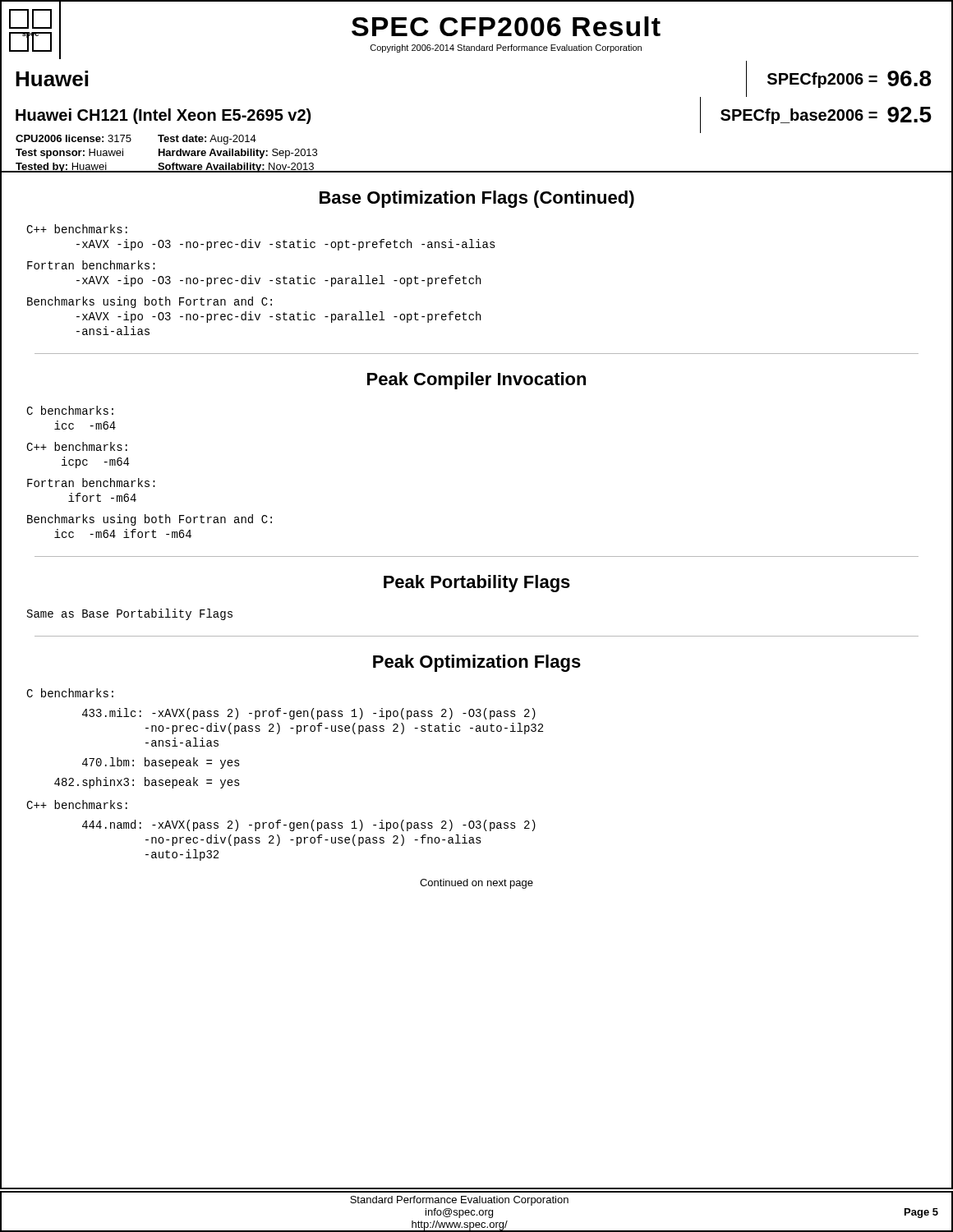Navigate to the block starting "Fortran benchmarks: -xAVX -ipo -O3 -no-prec-div -static -parallel"
953x1232 pixels.
click(254, 274)
